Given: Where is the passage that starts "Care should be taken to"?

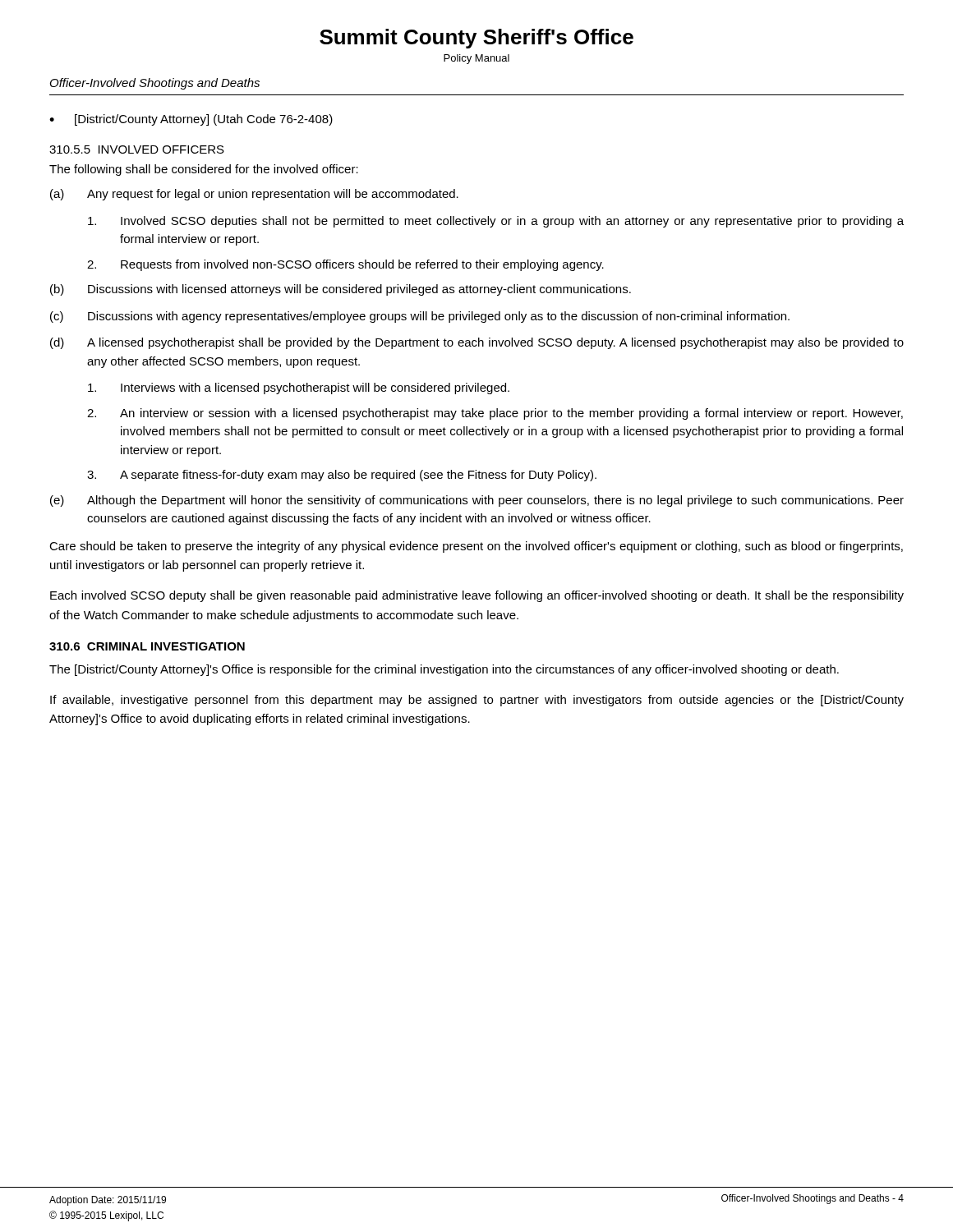Looking at the screenshot, I should [x=476, y=555].
